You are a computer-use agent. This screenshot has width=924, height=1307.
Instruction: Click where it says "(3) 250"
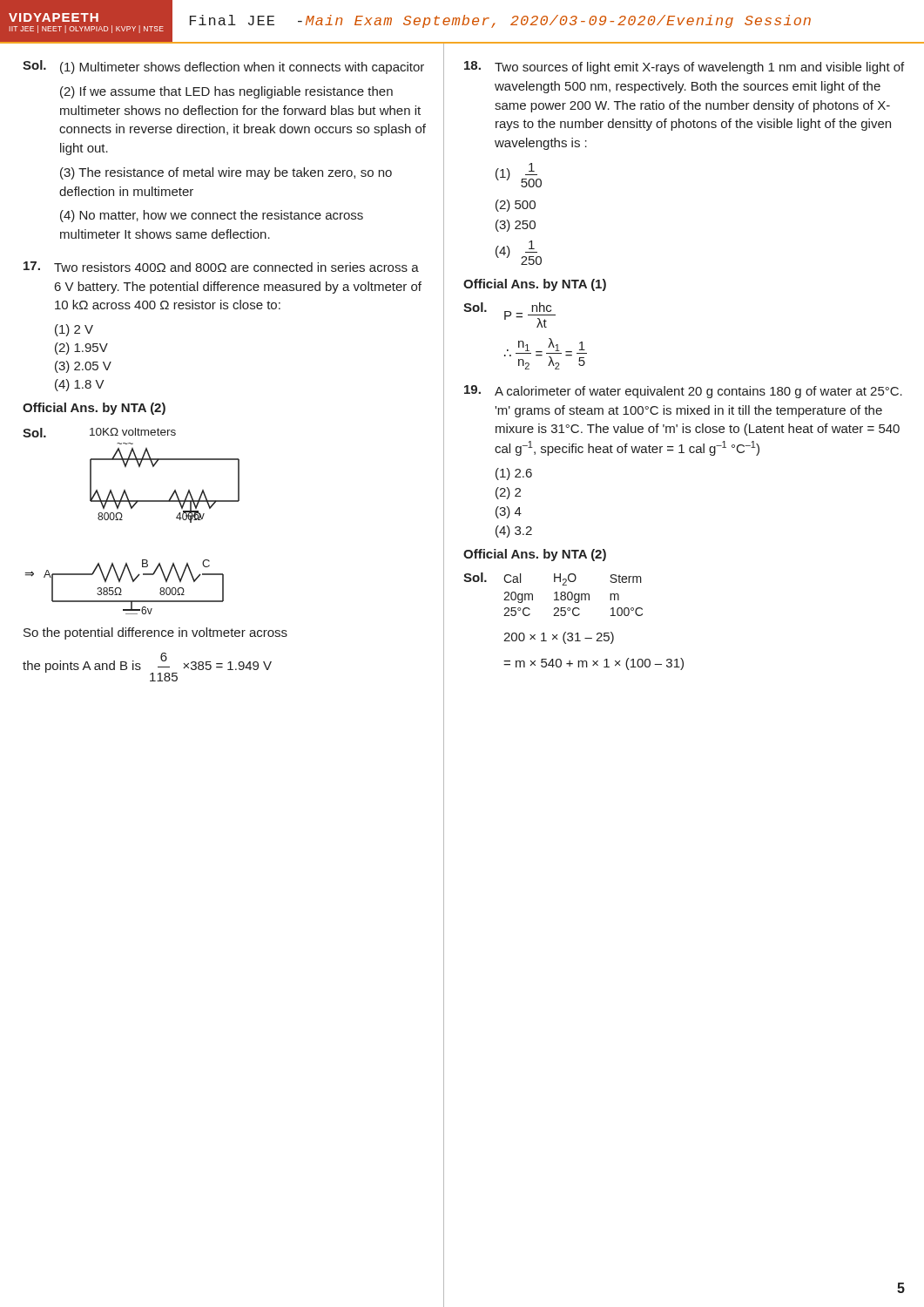(515, 224)
